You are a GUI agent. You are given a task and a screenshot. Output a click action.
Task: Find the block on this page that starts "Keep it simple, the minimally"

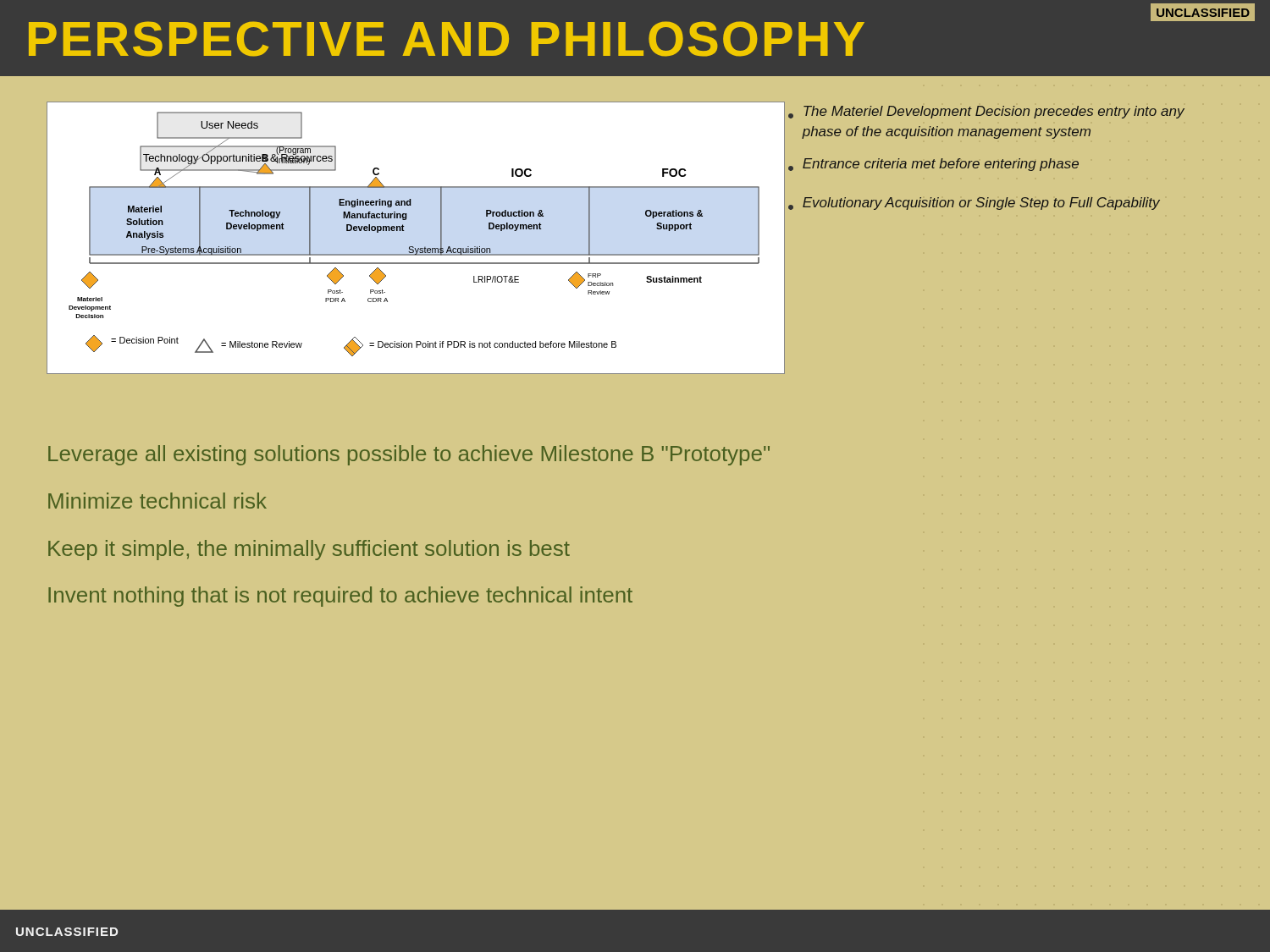click(308, 548)
